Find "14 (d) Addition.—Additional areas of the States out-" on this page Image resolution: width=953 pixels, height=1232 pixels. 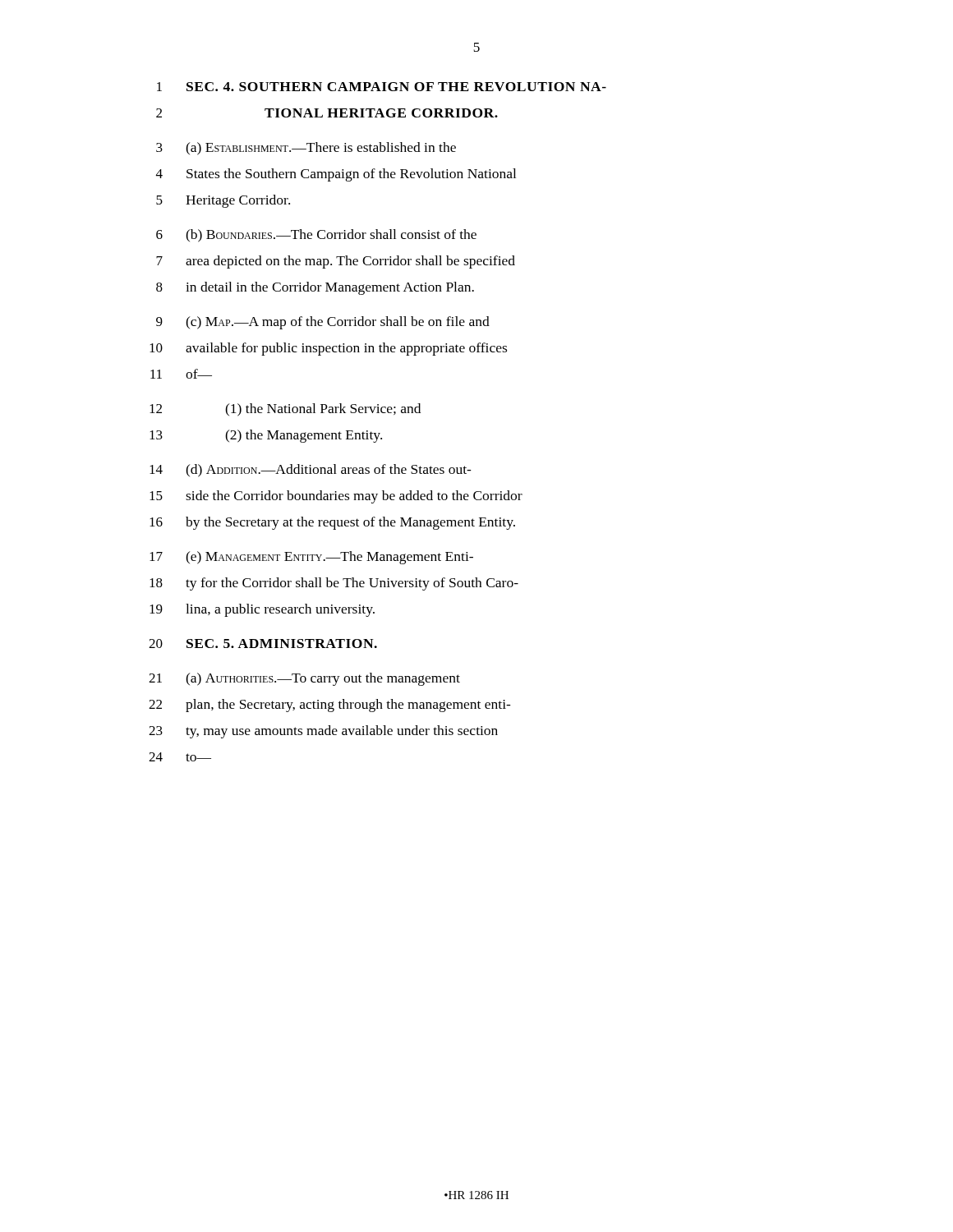[x=311, y=471]
